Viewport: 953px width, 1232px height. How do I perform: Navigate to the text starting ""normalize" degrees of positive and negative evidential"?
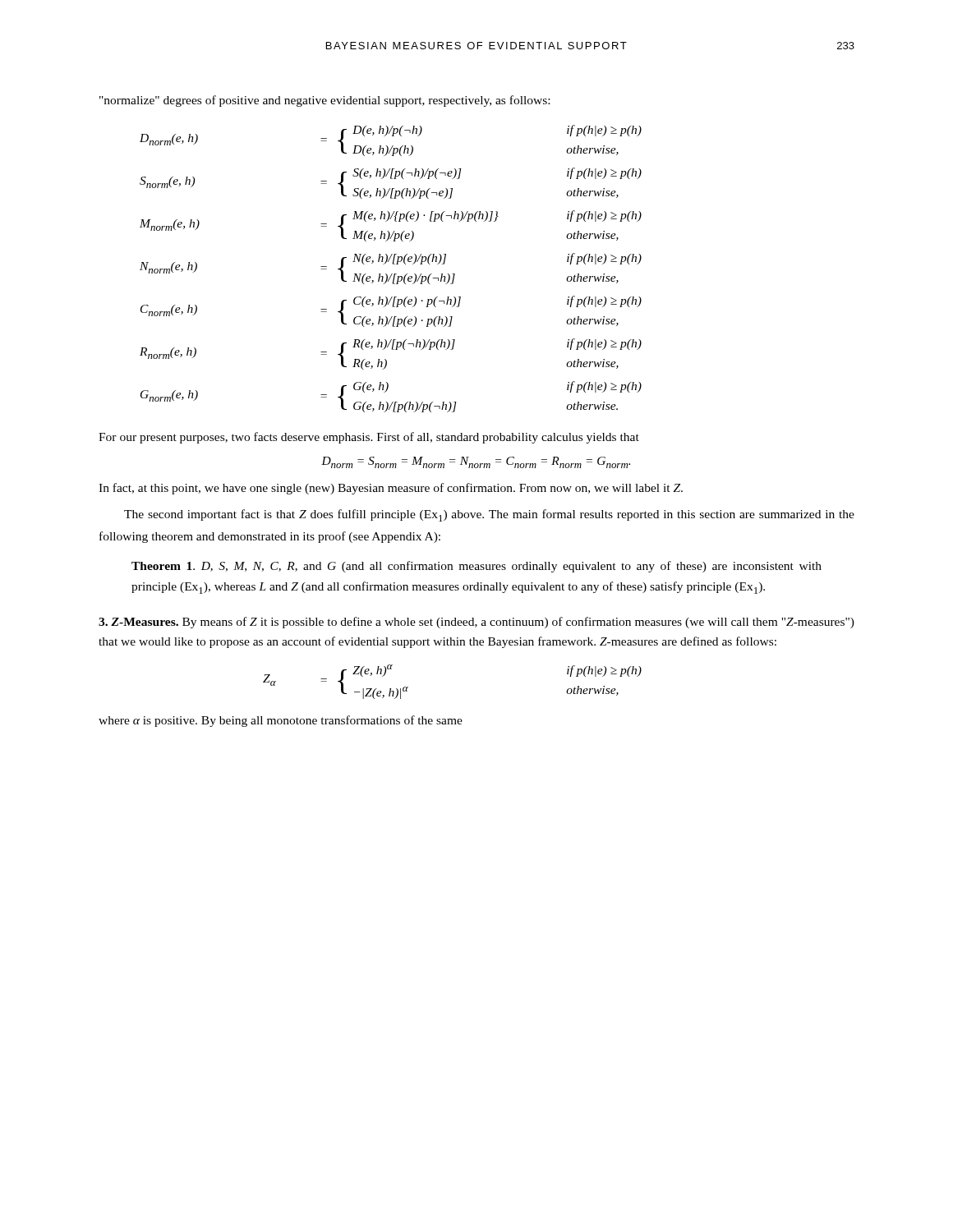[x=325, y=100]
